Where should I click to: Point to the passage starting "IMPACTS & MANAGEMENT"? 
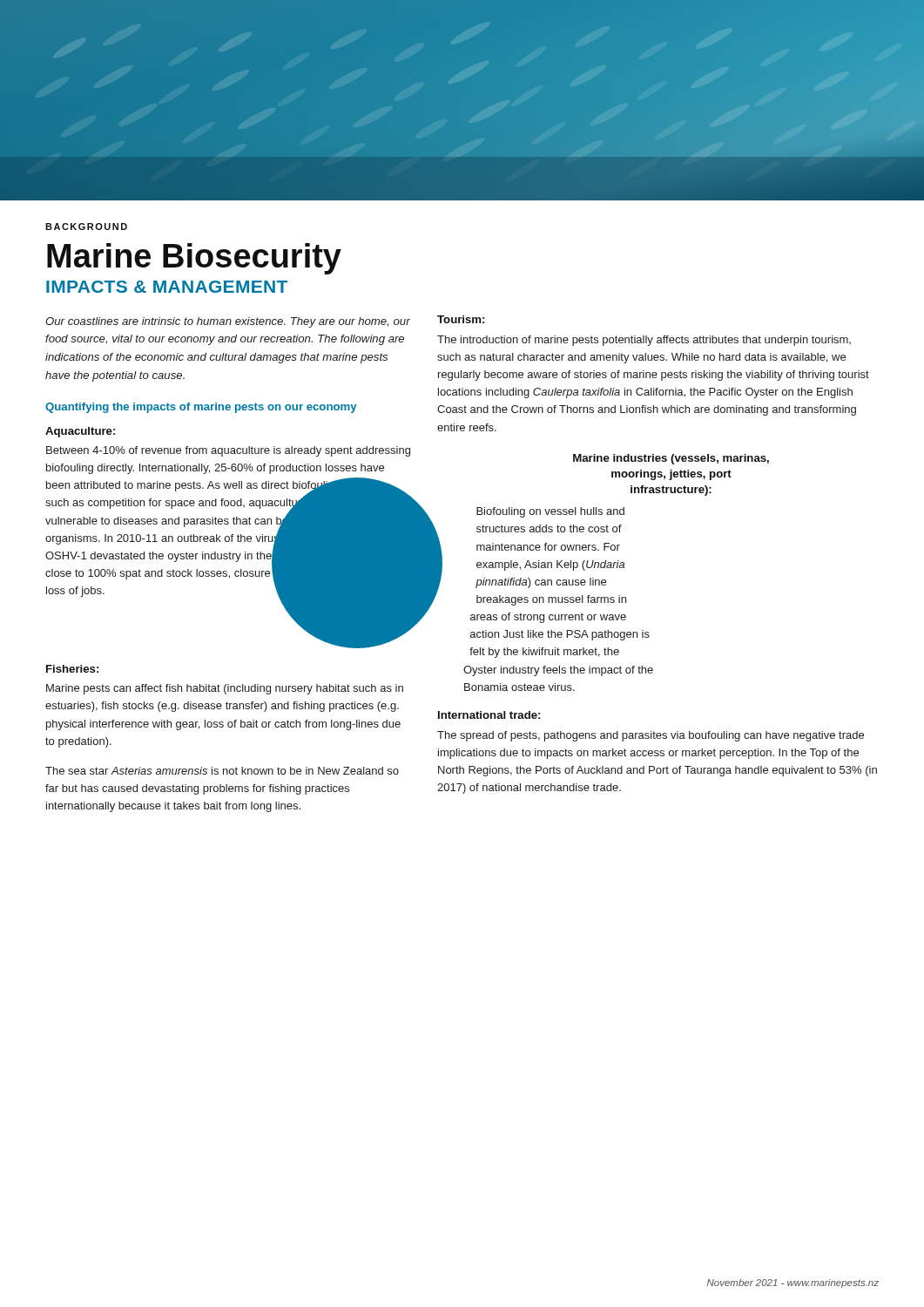coord(167,286)
